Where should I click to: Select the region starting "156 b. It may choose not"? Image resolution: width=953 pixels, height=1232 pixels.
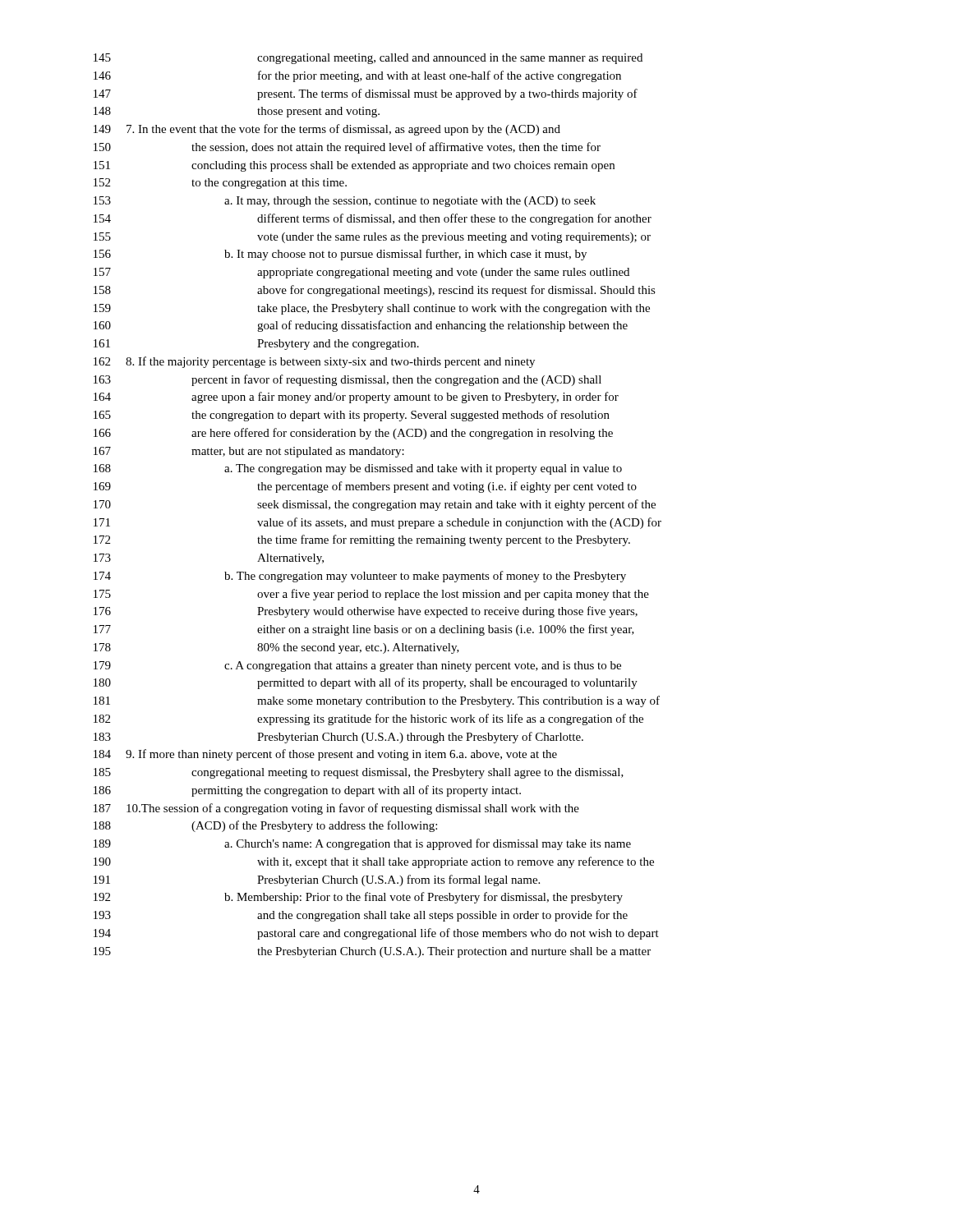(476, 299)
